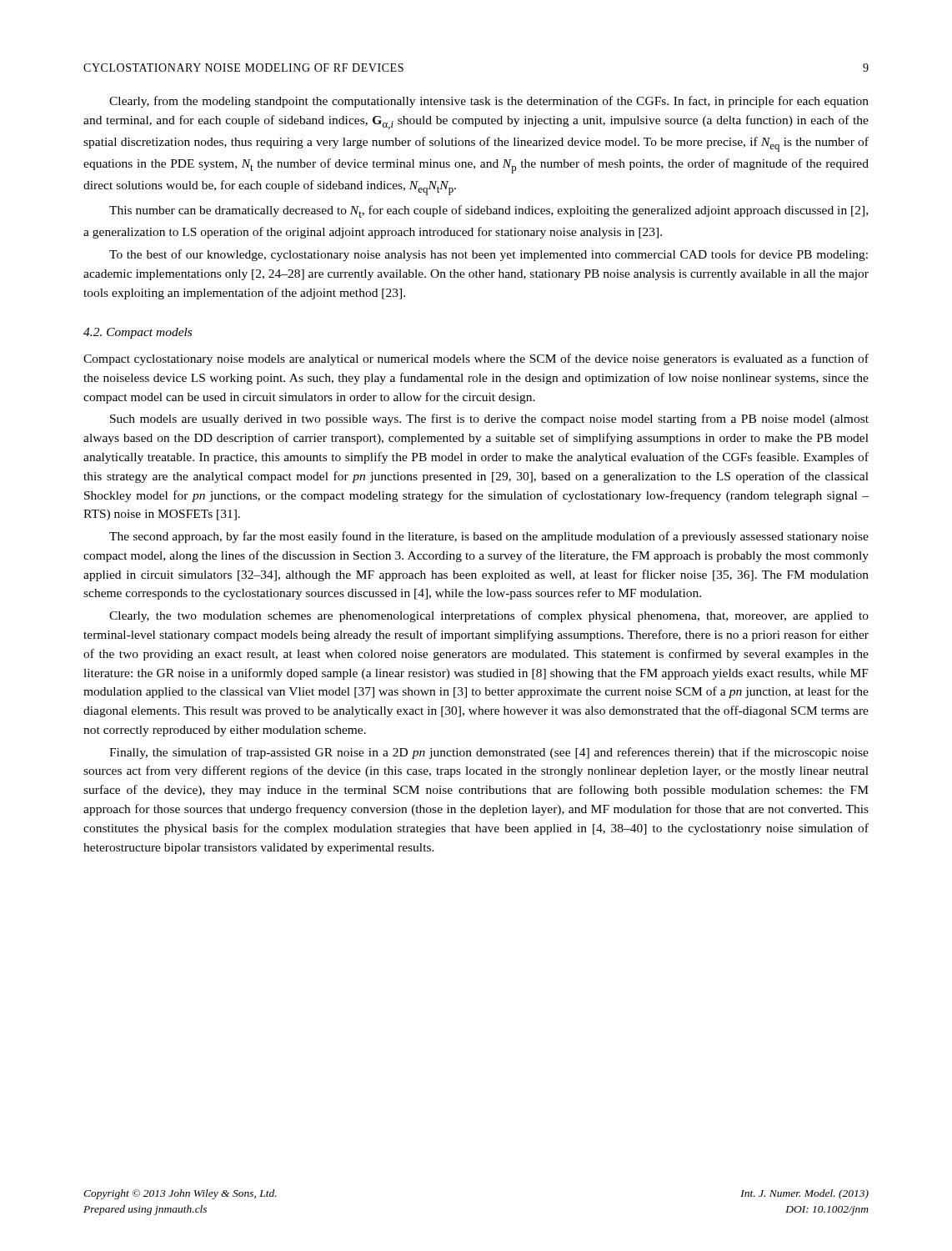This screenshot has height=1251, width=952.
Task: Navigate to the text block starting "To the best of"
Action: pos(476,274)
